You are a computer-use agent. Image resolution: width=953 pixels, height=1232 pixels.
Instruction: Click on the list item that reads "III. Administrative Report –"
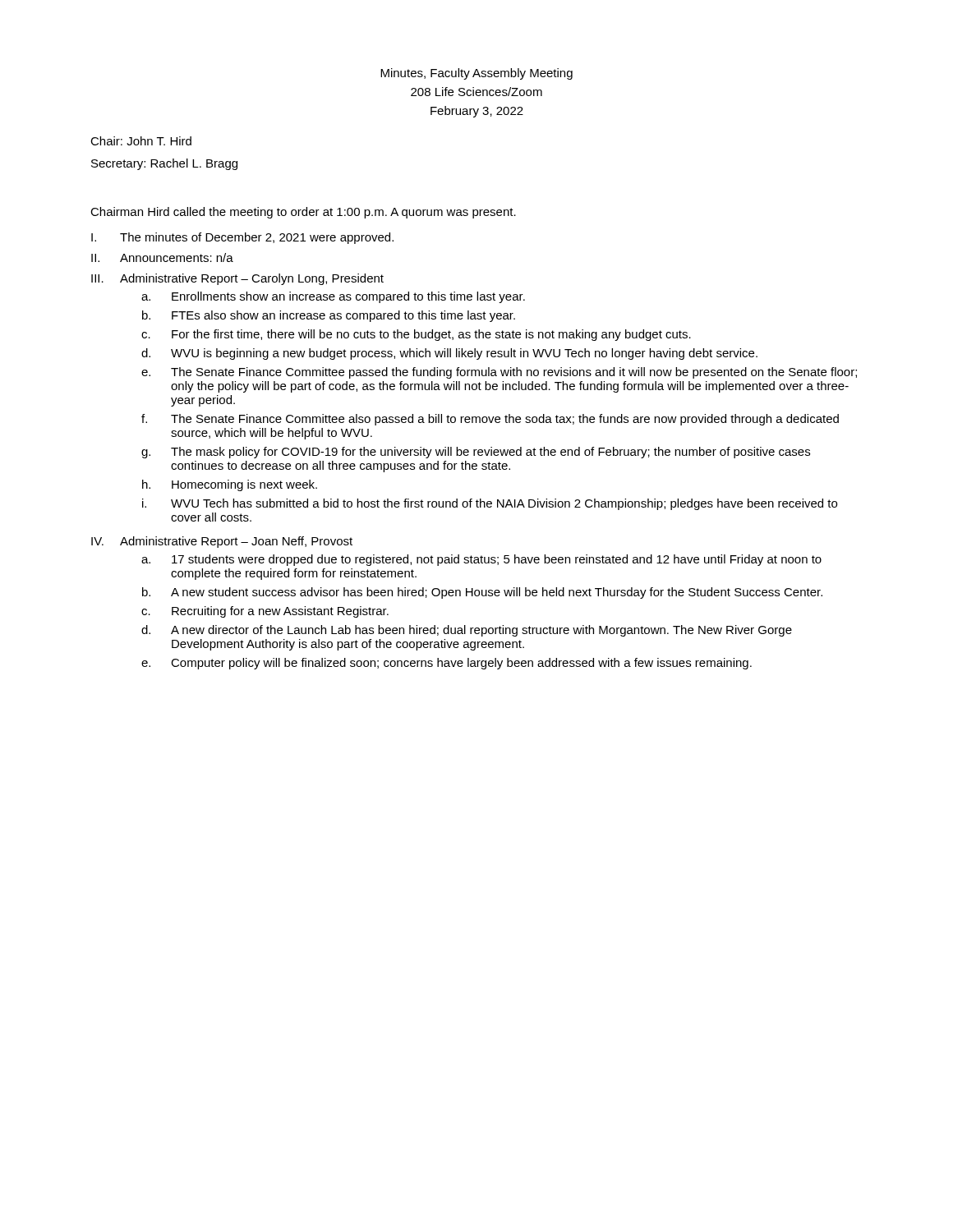476,400
